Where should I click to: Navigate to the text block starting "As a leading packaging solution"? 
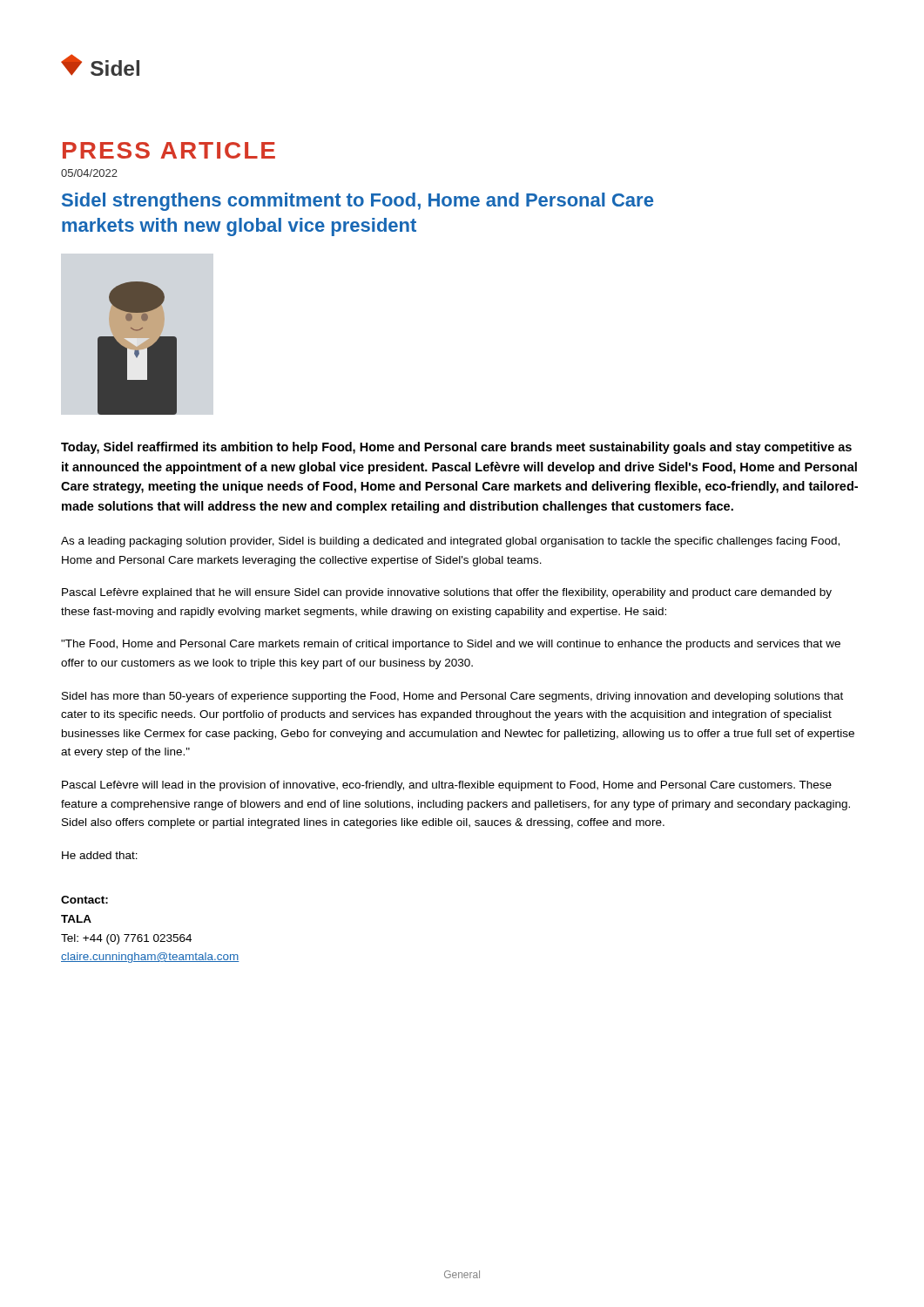tap(462, 550)
